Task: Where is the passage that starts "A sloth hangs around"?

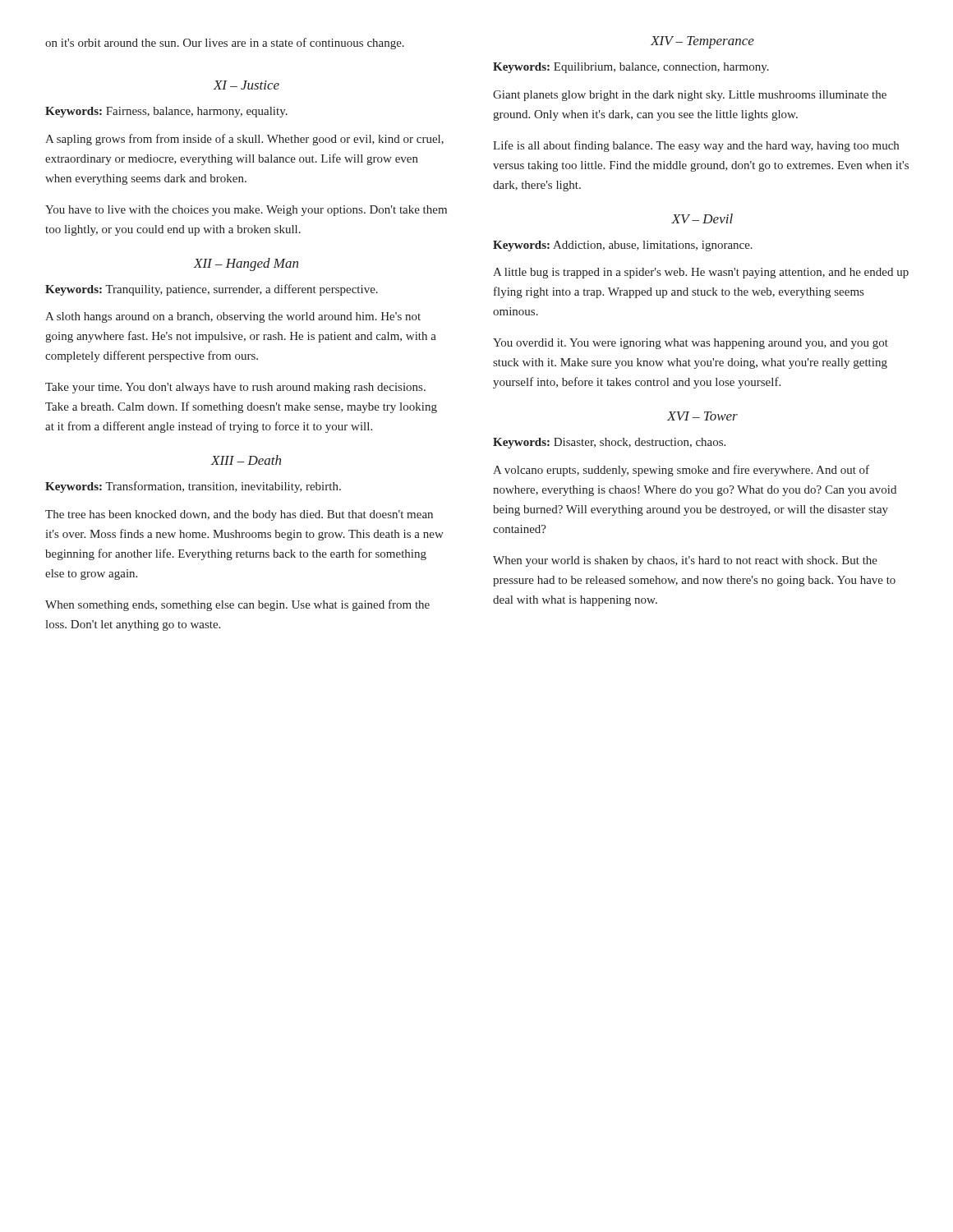Action: pos(241,336)
